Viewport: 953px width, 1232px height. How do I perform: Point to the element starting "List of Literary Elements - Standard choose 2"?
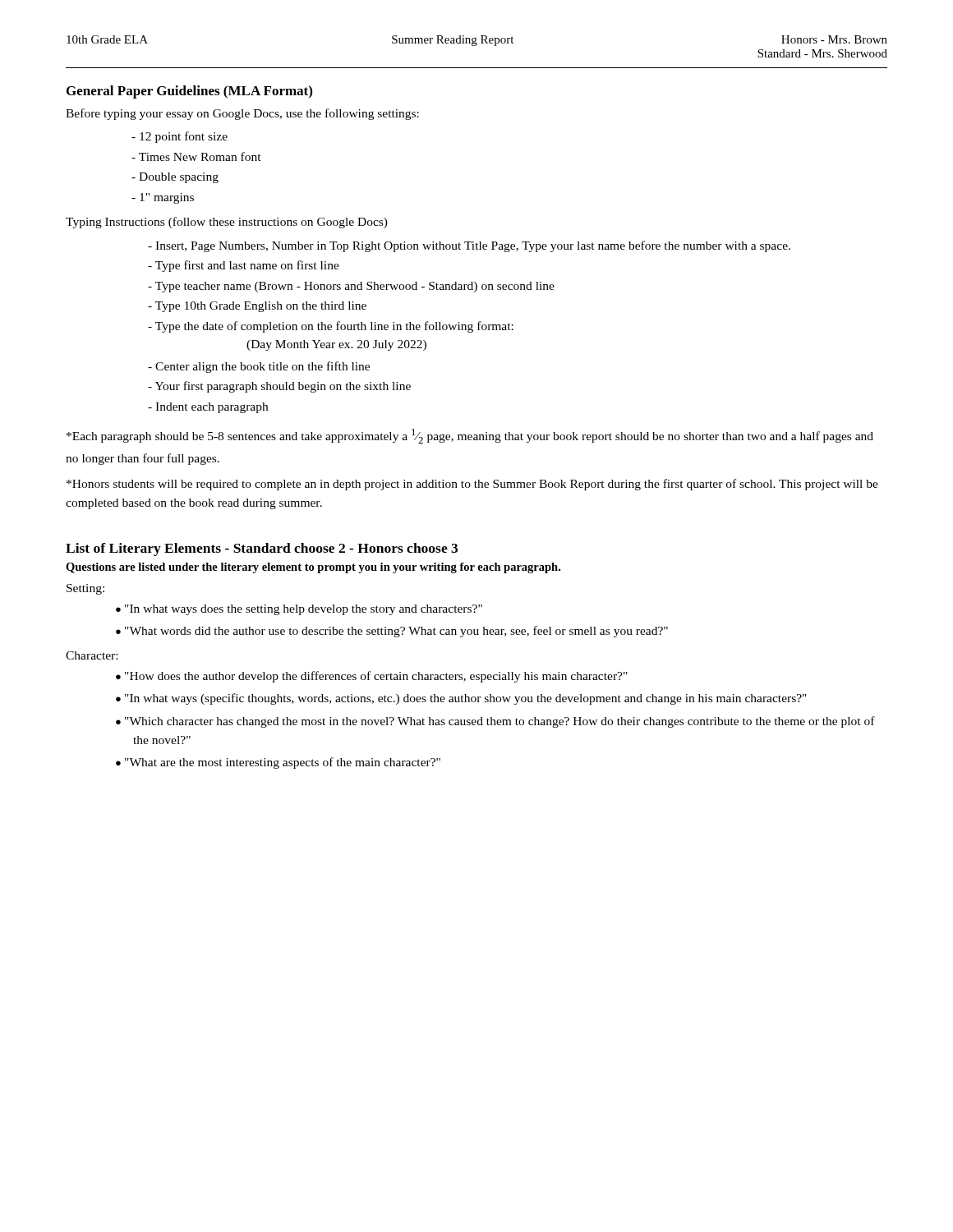[x=262, y=548]
